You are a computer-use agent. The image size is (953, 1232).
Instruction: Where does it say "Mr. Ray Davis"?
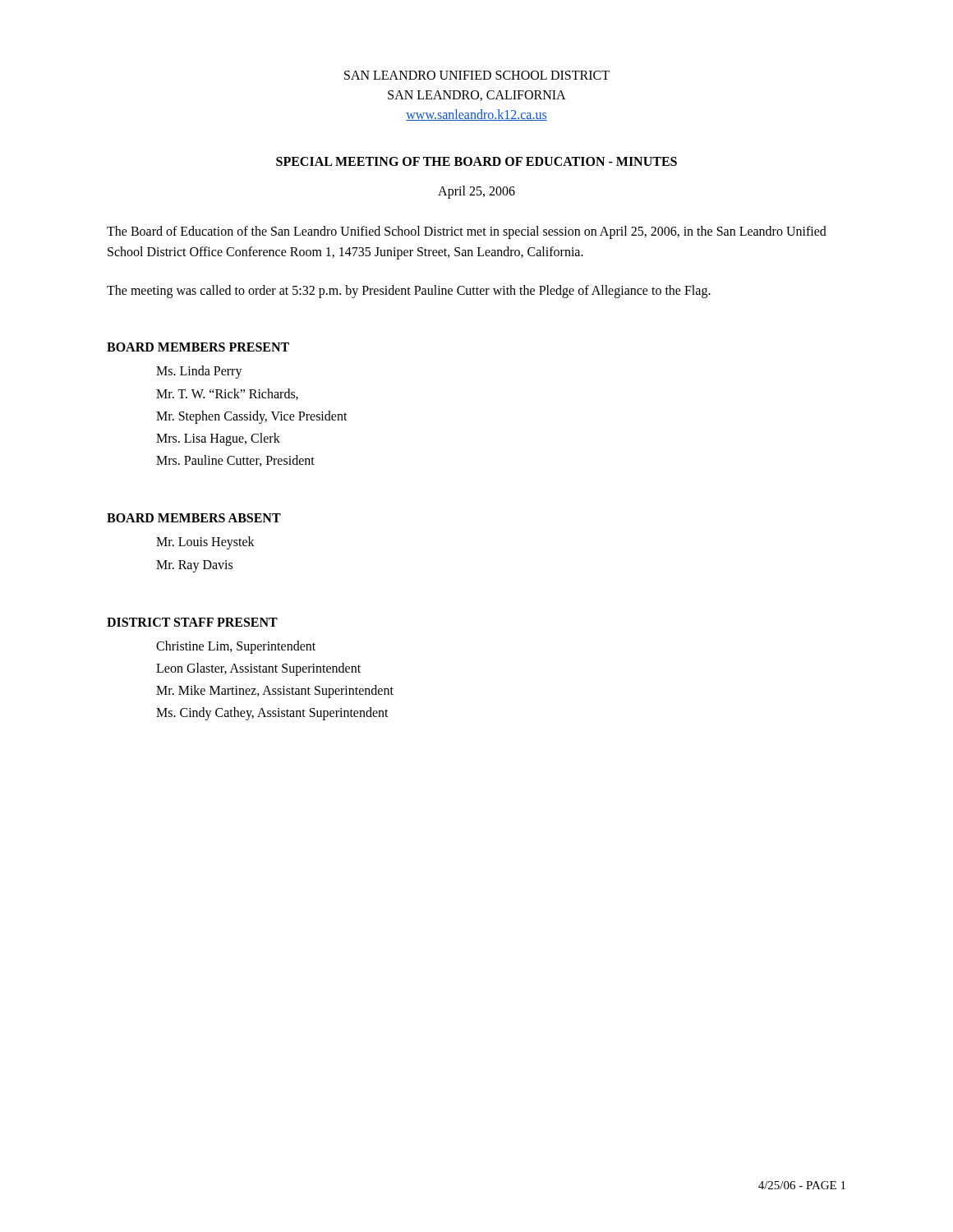pyautogui.click(x=195, y=564)
